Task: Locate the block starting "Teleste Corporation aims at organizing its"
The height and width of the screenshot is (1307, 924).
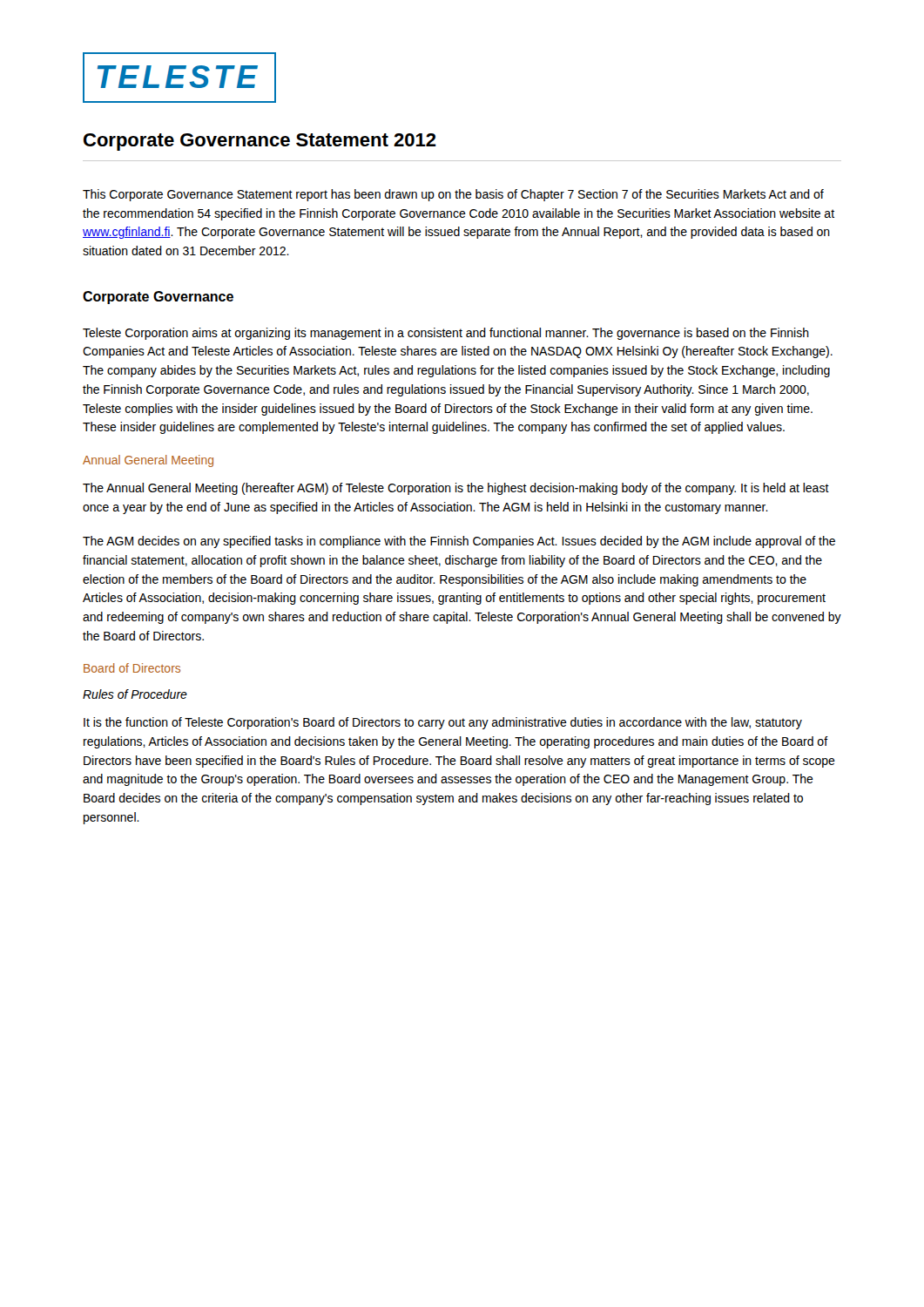Action: (462, 381)
